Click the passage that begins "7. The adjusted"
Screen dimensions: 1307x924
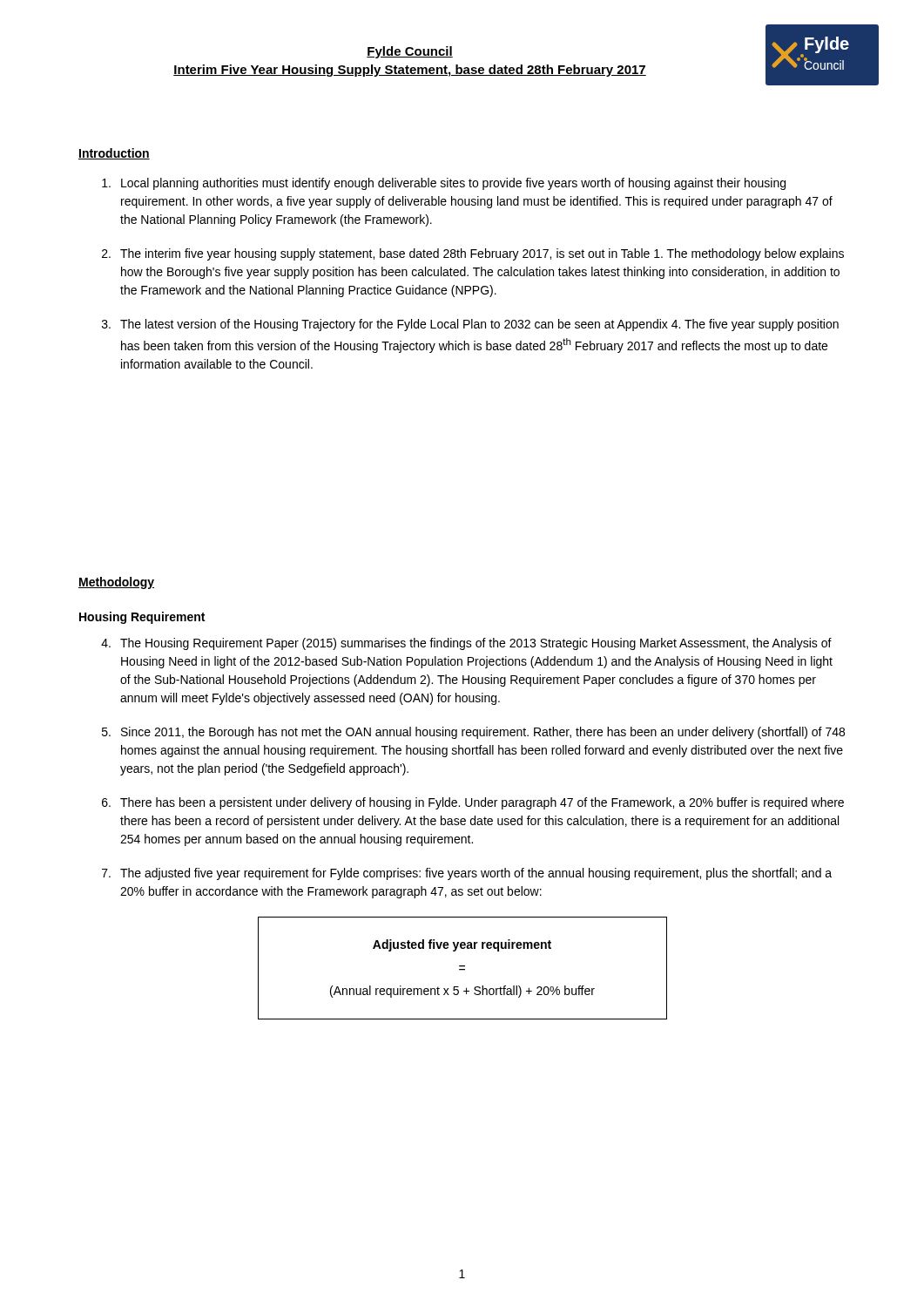click(x=462, y=883)
